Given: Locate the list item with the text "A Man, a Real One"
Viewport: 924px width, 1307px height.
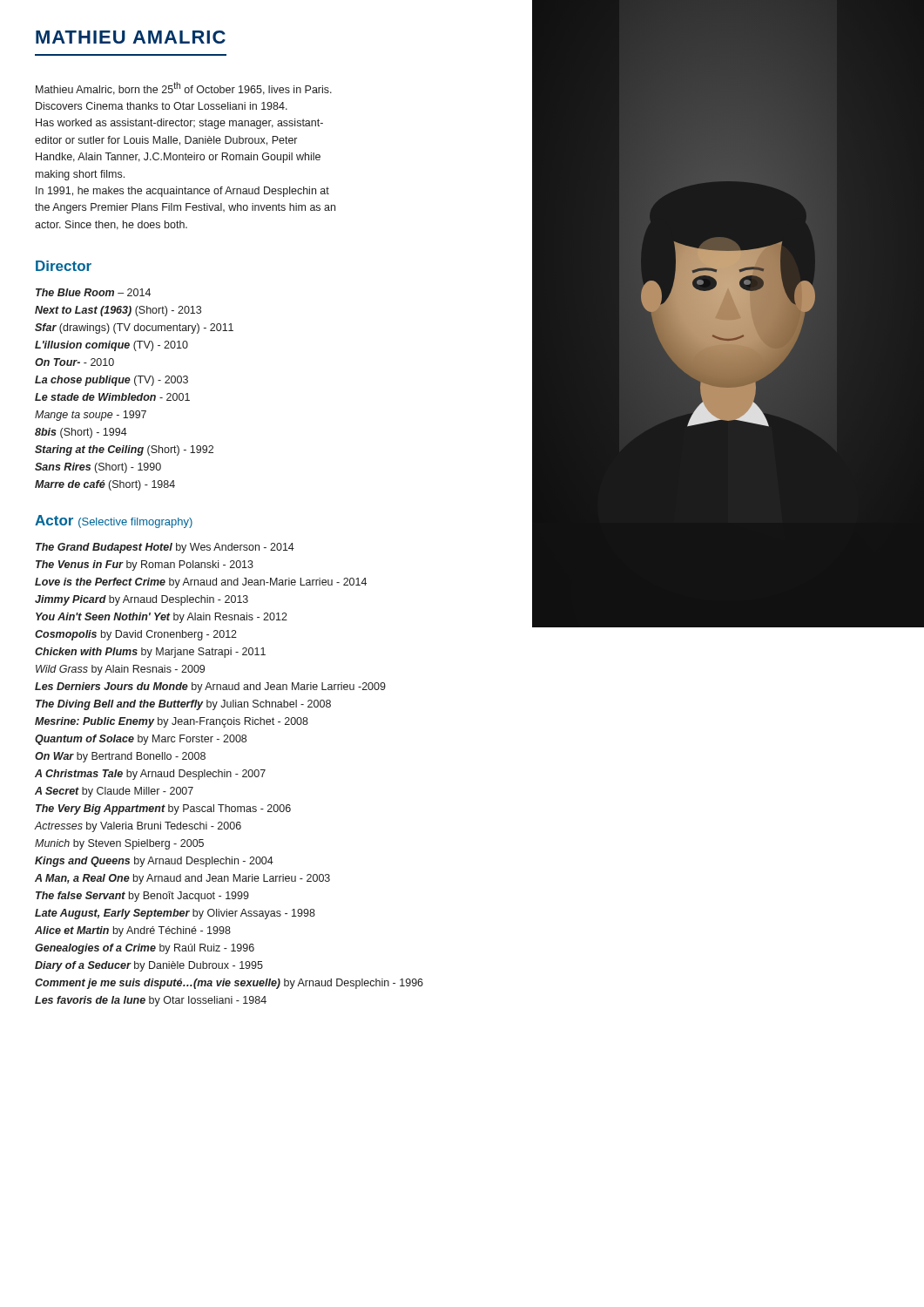Looking at the screenshot, I should tap(183, 878).
